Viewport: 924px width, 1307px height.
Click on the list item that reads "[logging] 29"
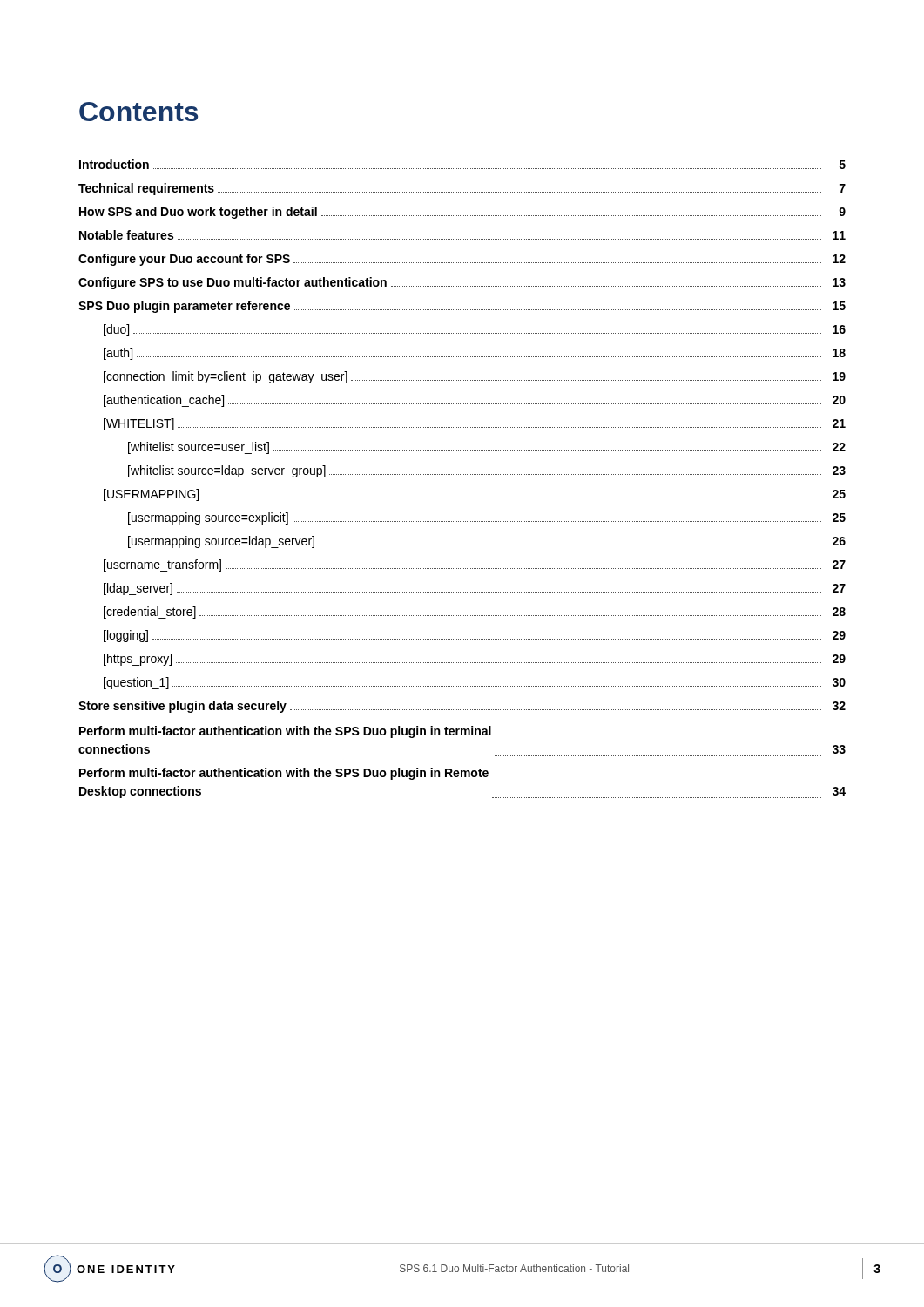click(x=474, y=636)
